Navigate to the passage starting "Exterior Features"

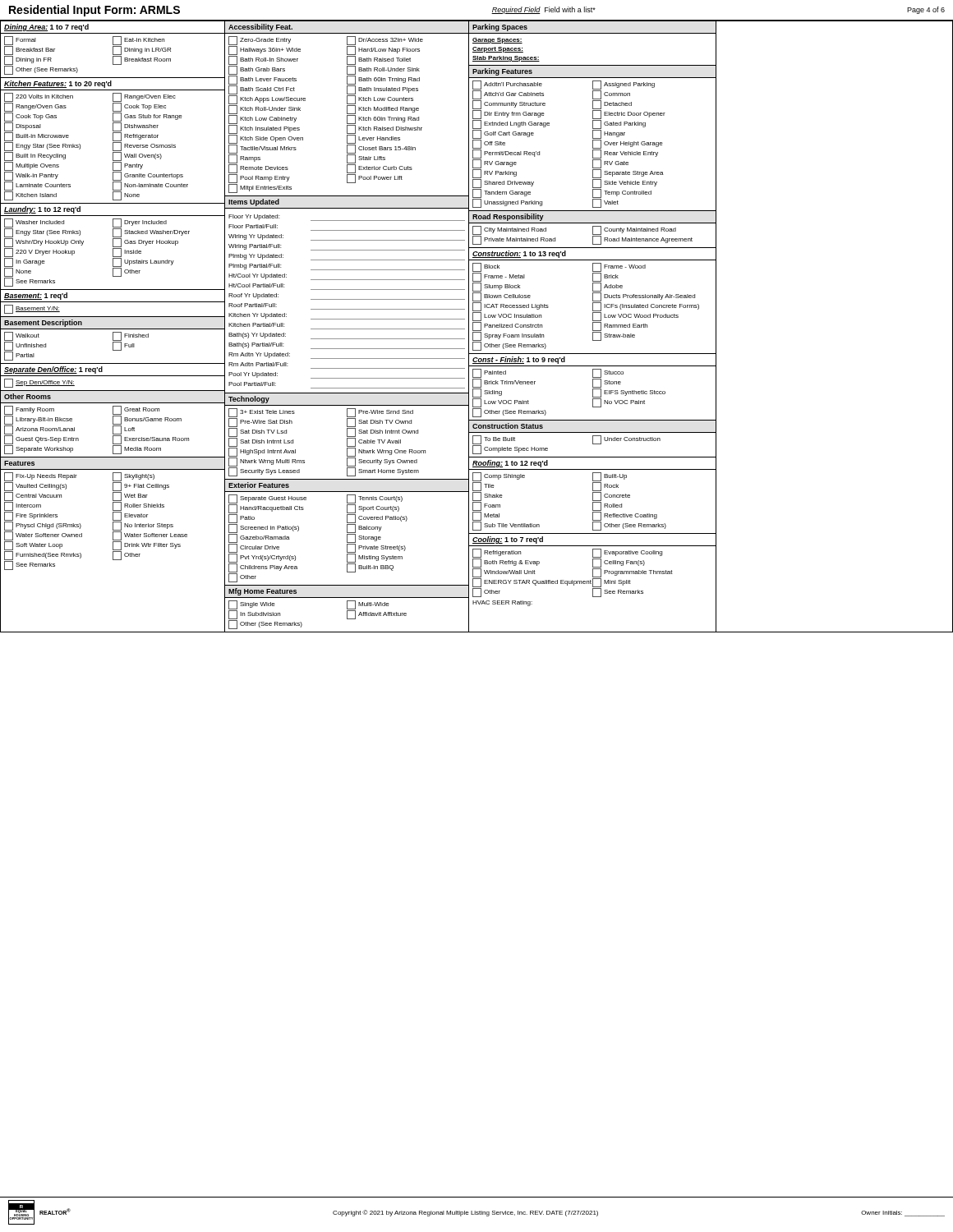tap(259, 485)
